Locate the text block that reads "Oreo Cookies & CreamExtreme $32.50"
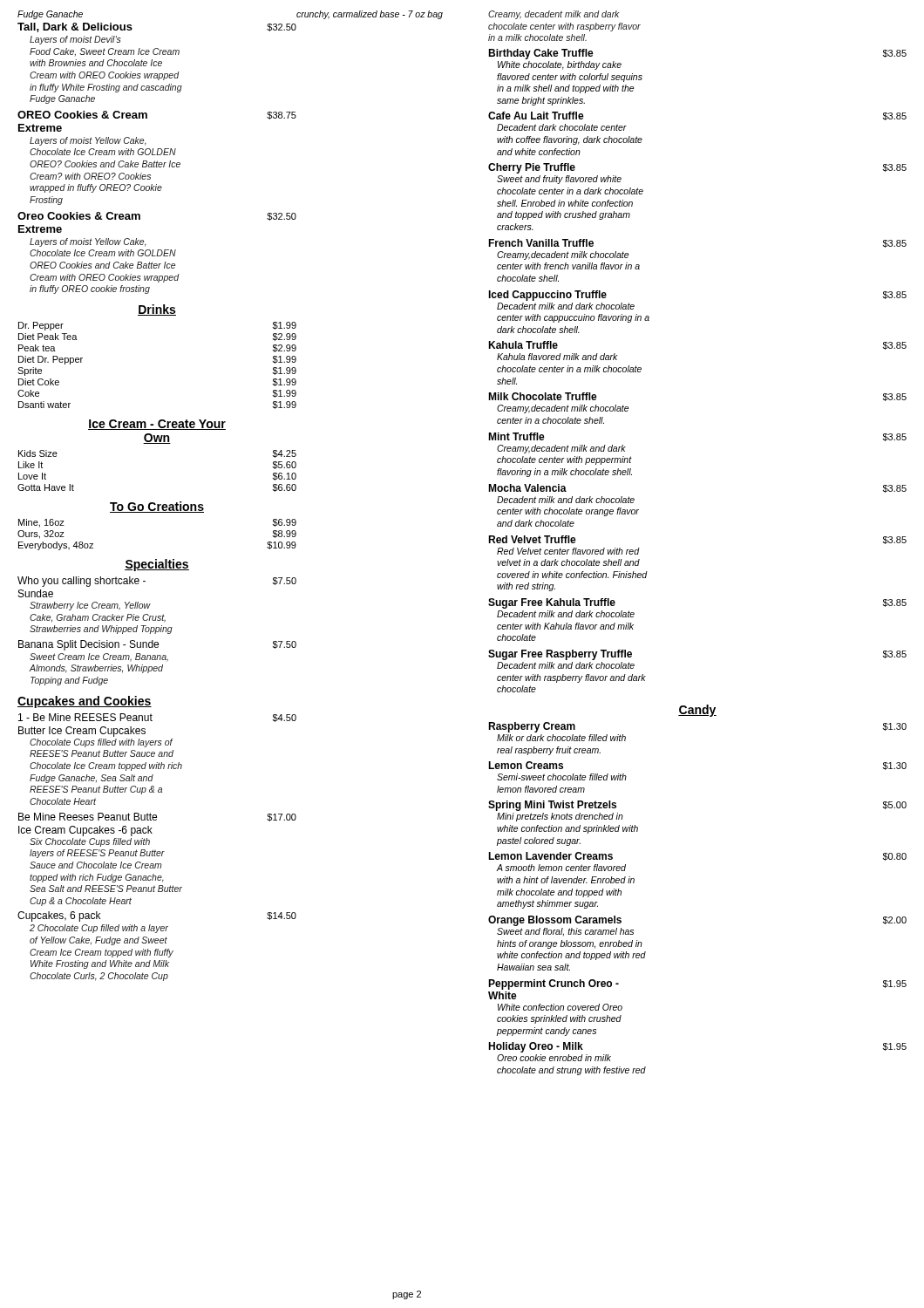Screen dimensions: 1308x924 tap(157, 252)
